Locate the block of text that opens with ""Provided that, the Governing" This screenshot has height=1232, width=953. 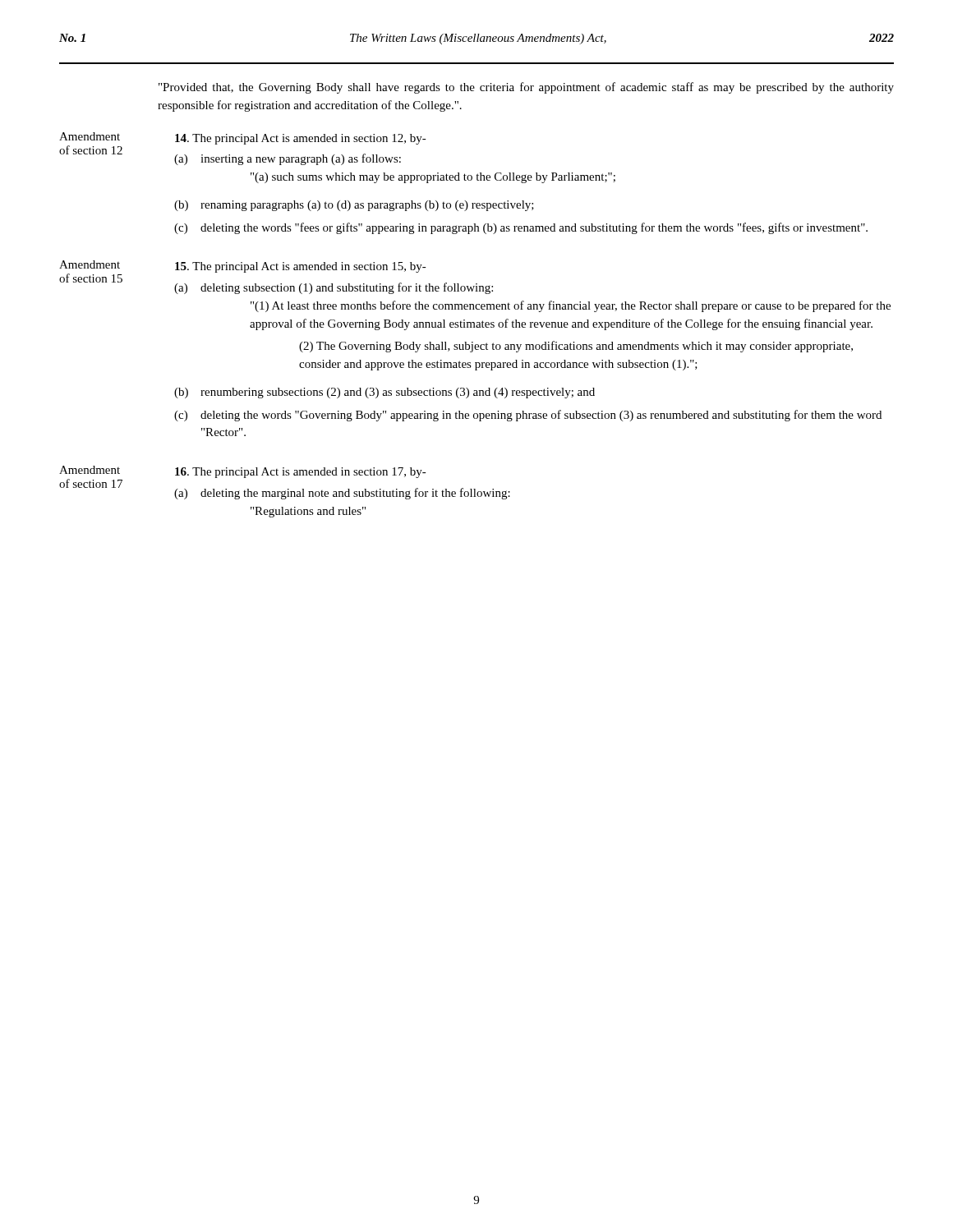[526, 97]
